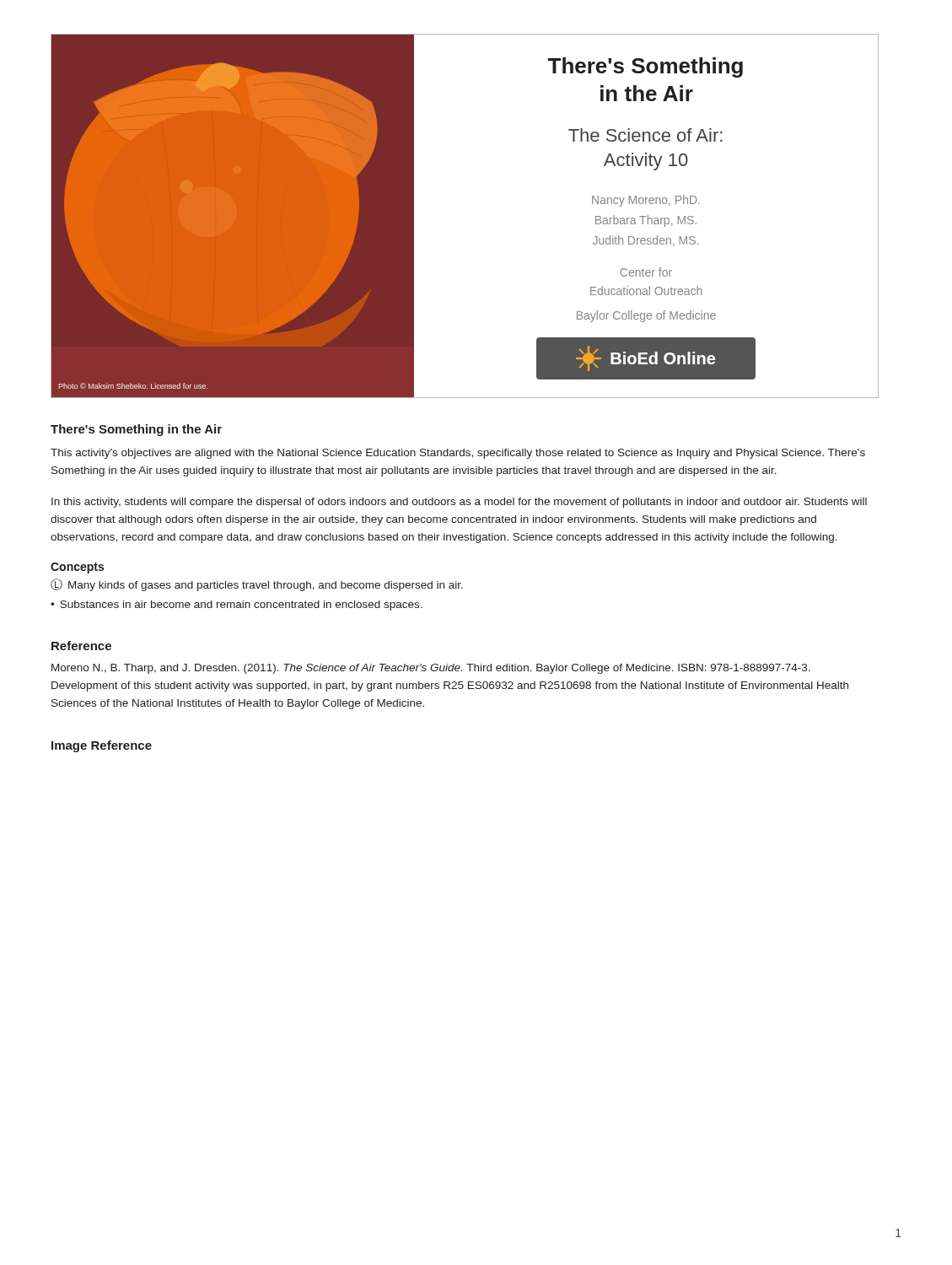Find the block on this page that starts "In this activity,"
Screen dimensions: 1265x952
click(459, 519)
